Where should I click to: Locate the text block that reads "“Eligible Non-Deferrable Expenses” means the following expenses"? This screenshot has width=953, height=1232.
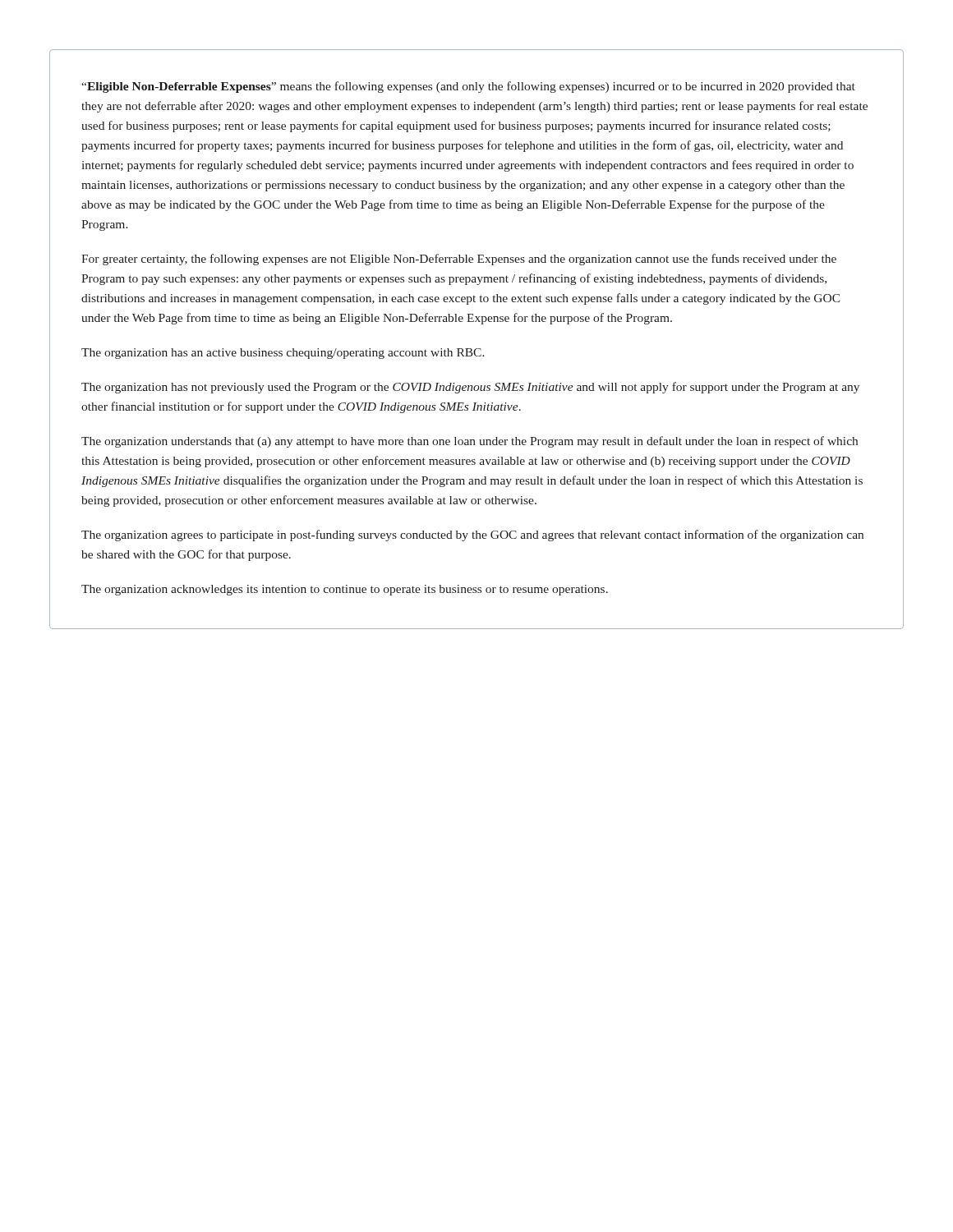pyautogui.click(x=475, y=155)
